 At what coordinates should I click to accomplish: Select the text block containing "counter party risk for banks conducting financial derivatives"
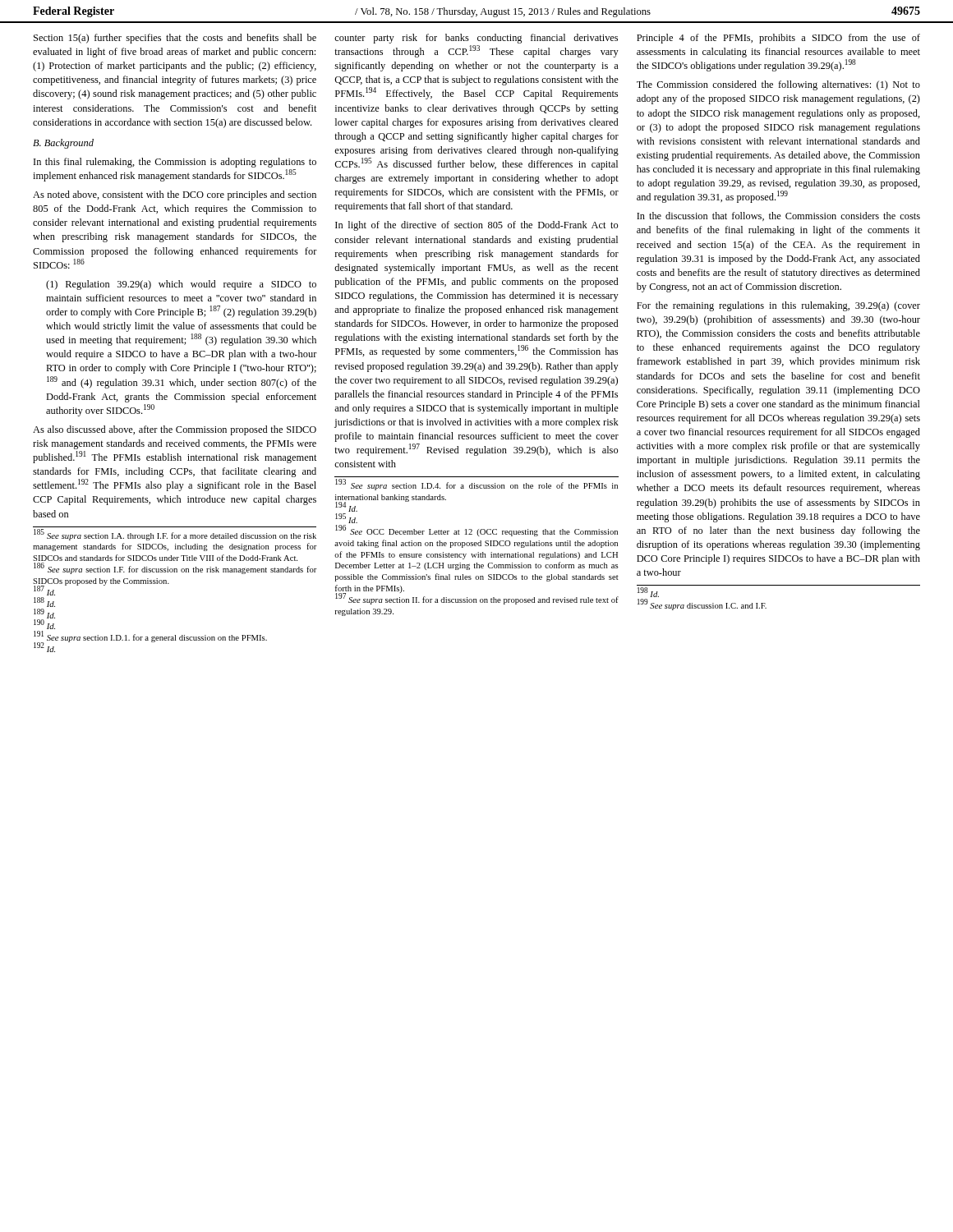coord(476,251)
